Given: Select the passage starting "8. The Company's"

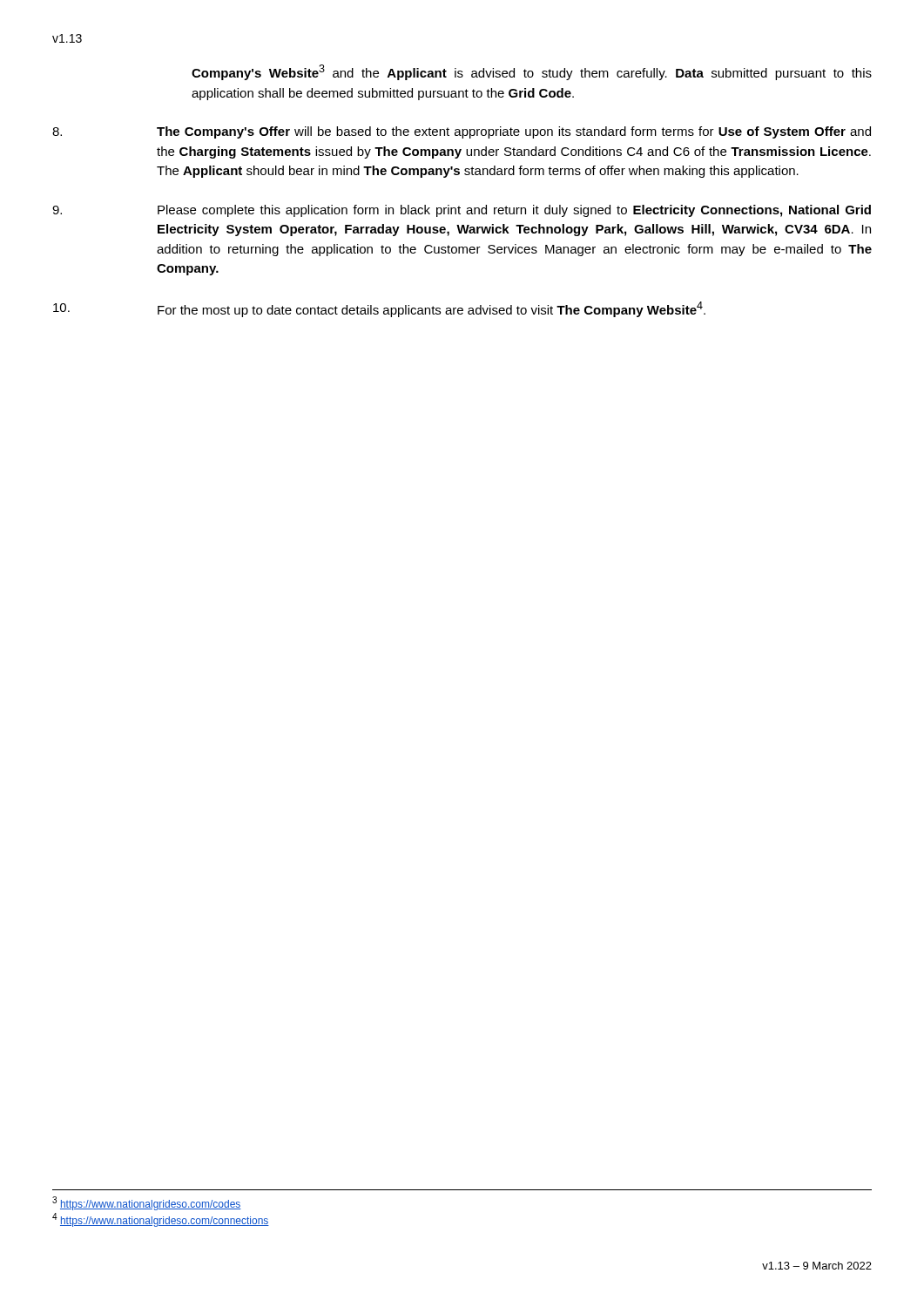Looking at the screenshot, I should (x=462, y=151).
